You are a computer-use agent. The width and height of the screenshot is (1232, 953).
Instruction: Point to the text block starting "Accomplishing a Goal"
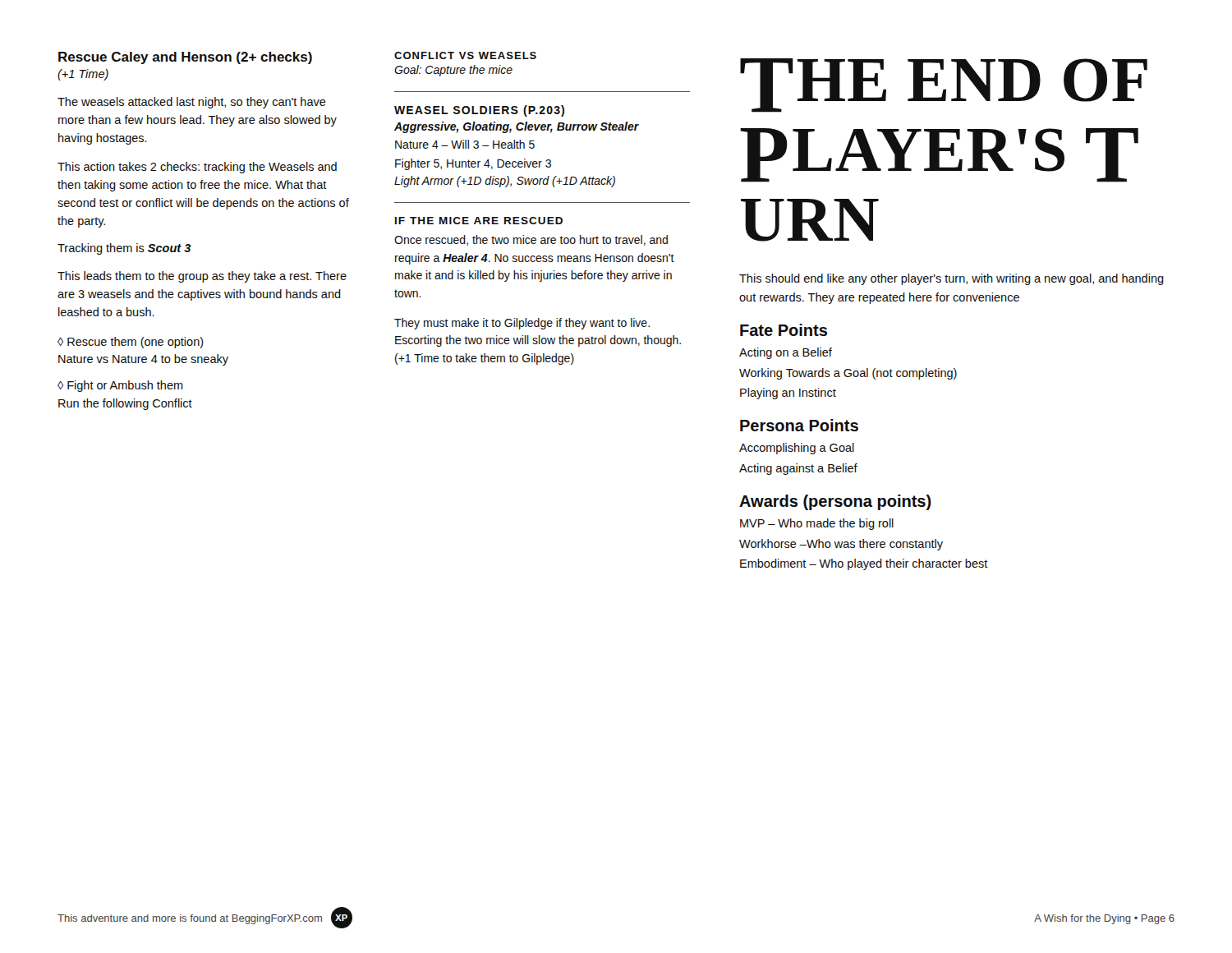click(x=797, y=448)
